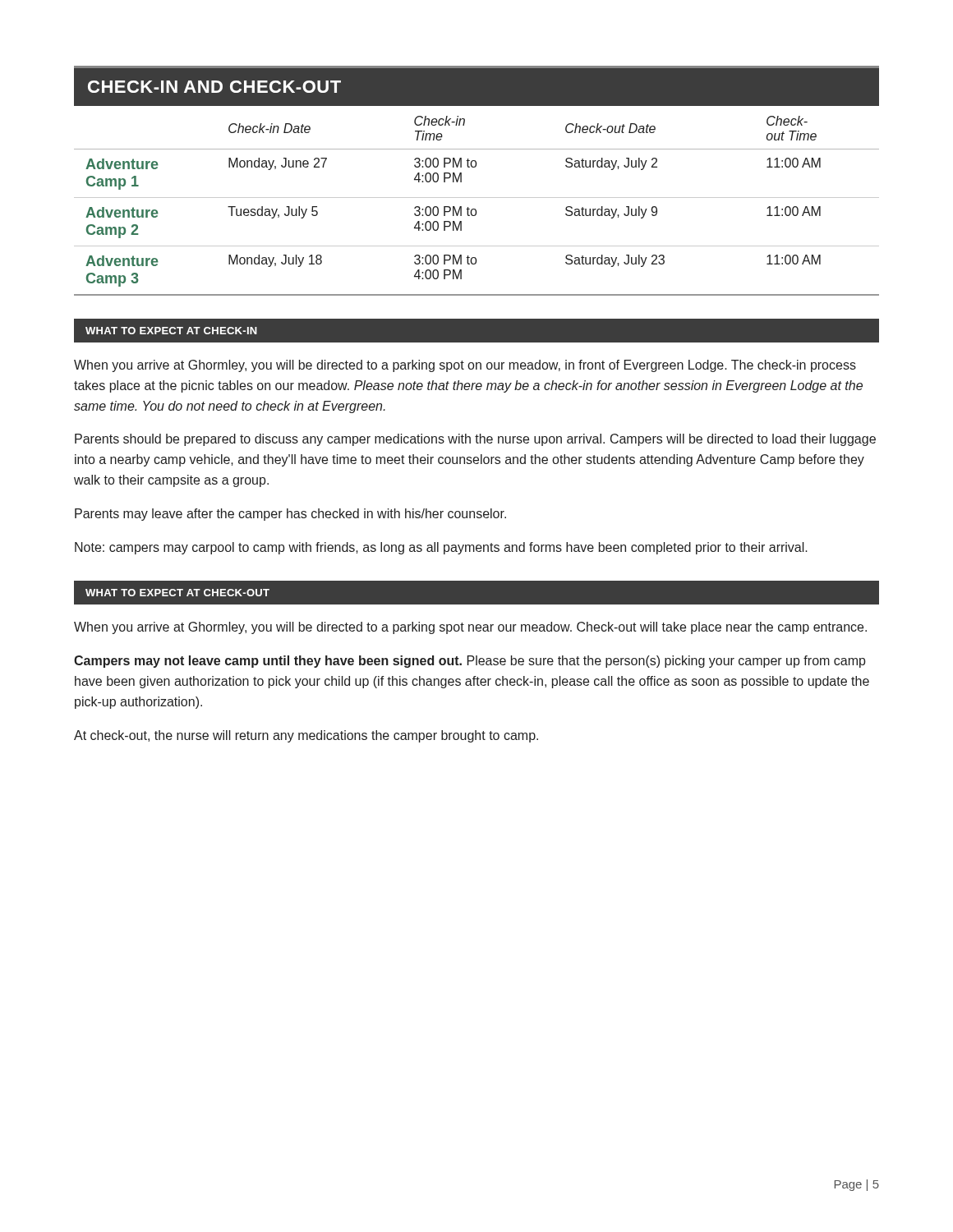This screenshot has height=1232, width=953.
Task: Find the block on this page that starts "At check-out, the nurse will return any medications"
Action: click(476, 736)
